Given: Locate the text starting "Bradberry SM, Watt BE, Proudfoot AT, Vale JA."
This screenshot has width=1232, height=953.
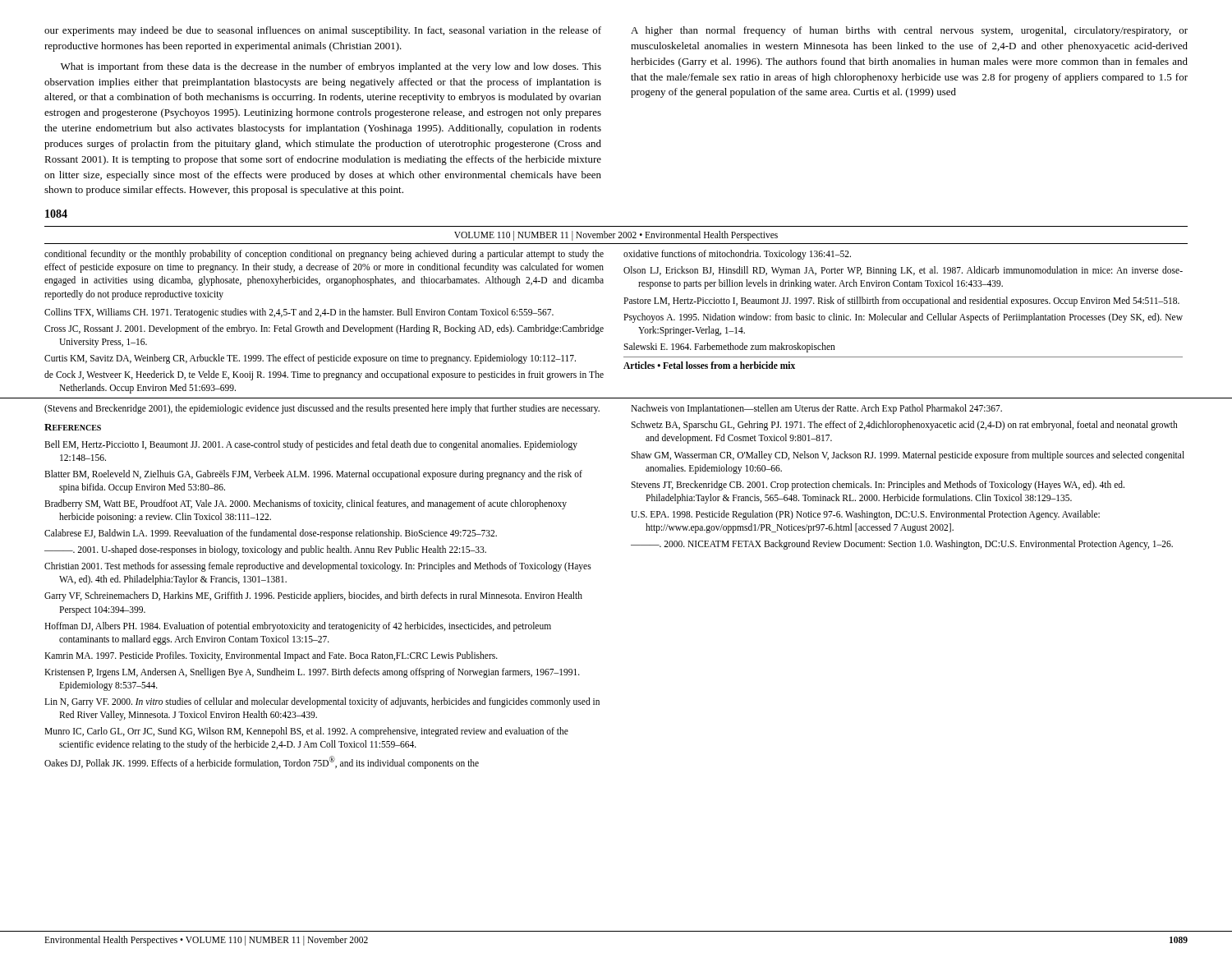Looking at the screenshot, I should click(306, 510).
